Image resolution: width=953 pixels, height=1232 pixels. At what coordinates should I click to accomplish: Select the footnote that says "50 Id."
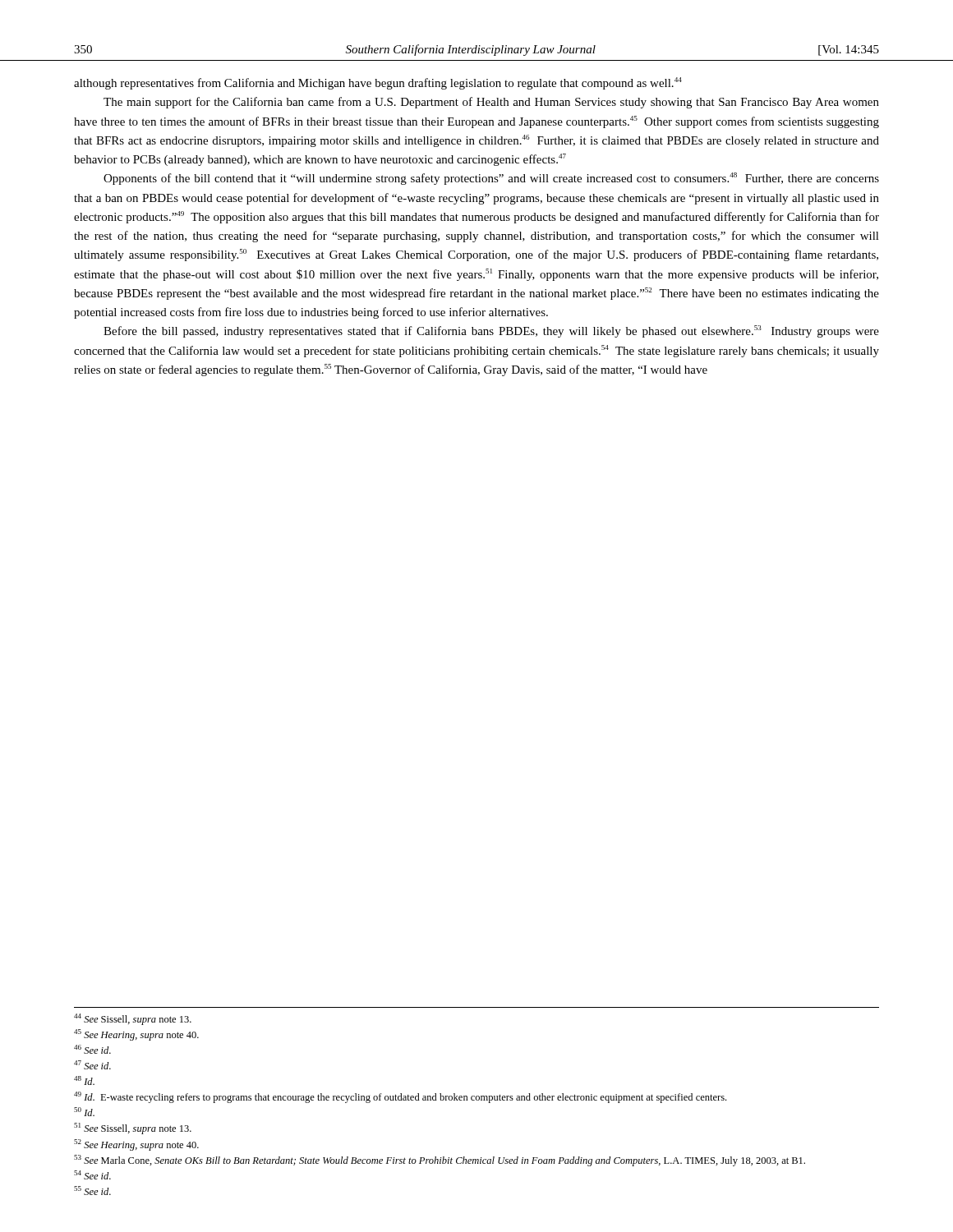(x=84, y=1112)
